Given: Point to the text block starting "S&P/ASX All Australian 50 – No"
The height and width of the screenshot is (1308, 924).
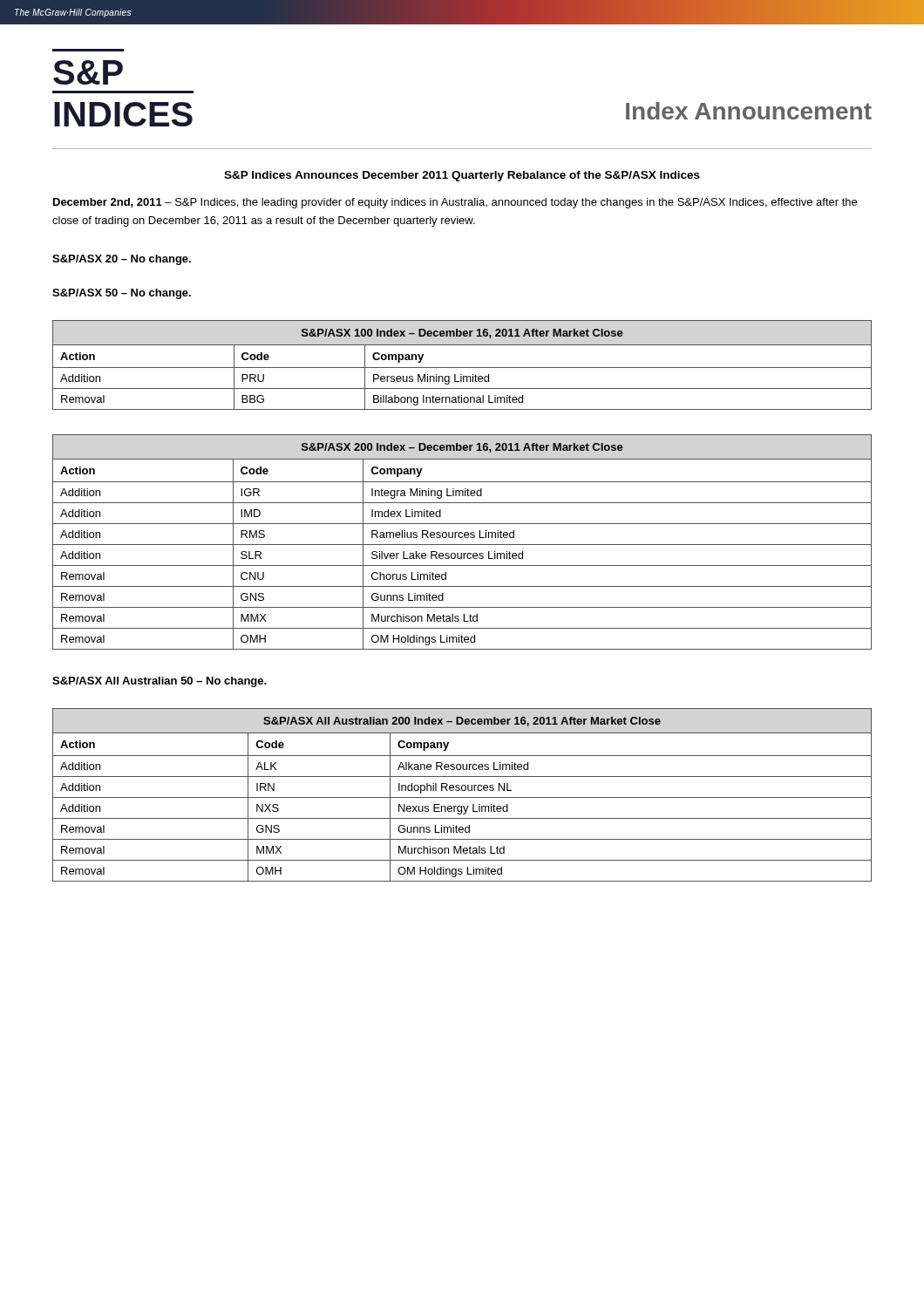Looking at the screenshot, I should pyautogui.click(x=160, y=681).
